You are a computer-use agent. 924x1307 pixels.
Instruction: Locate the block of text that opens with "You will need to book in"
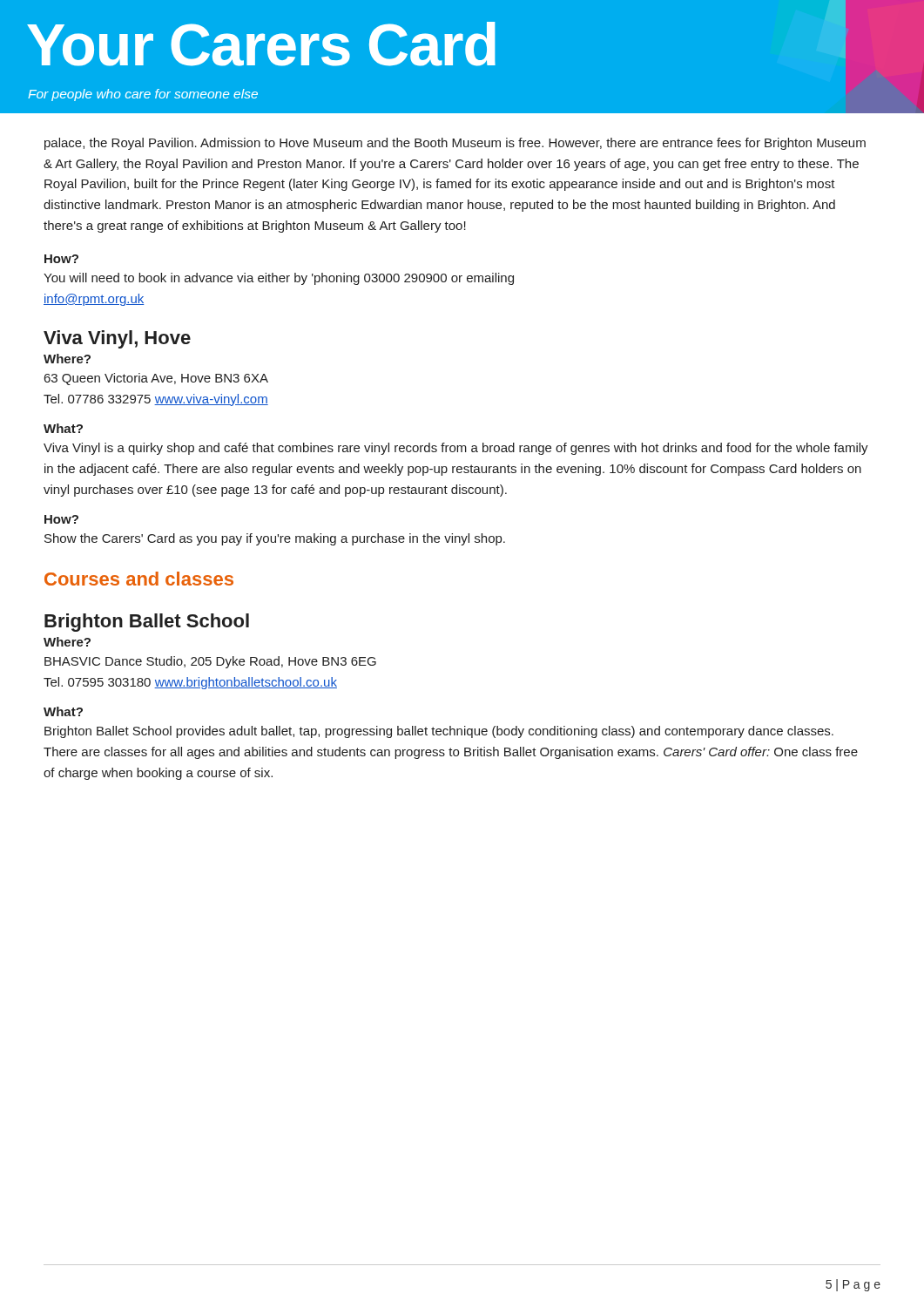point(279,288)
